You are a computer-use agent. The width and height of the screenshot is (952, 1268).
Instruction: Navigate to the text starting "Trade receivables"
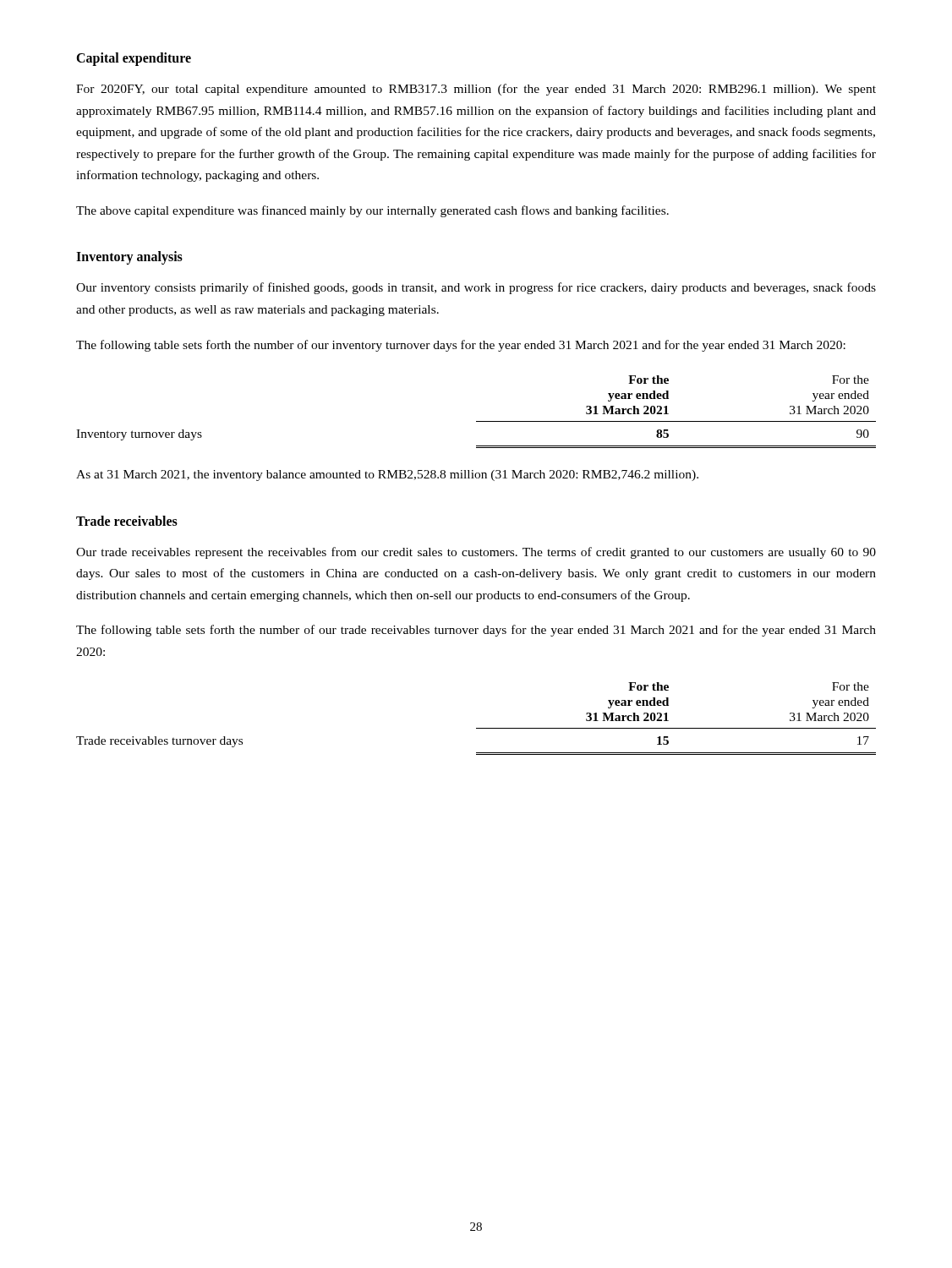point(127,521)
